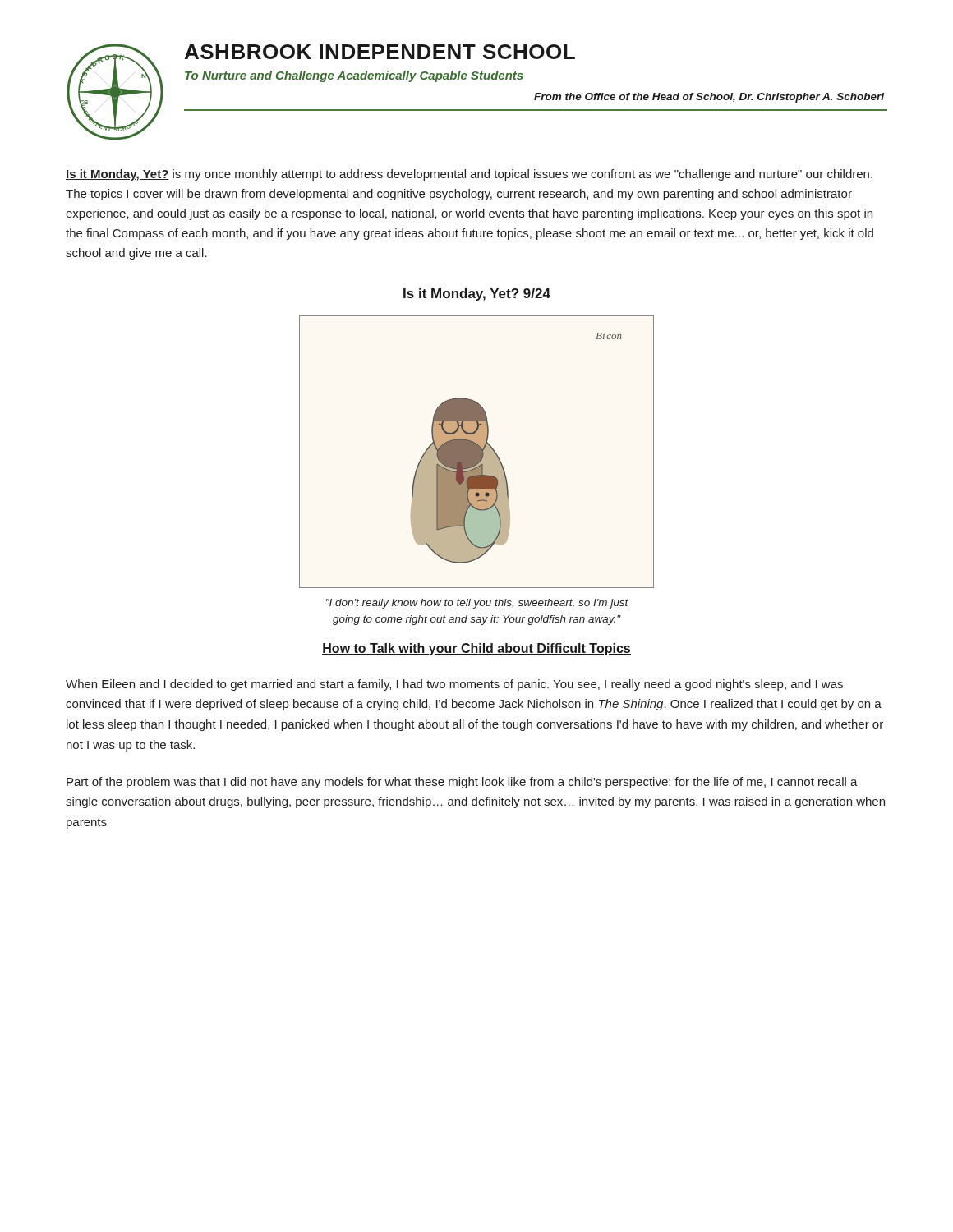
Task: Locate the section header that says "How to Talk with your Child about Difficult"
Action: pos(476,648)
